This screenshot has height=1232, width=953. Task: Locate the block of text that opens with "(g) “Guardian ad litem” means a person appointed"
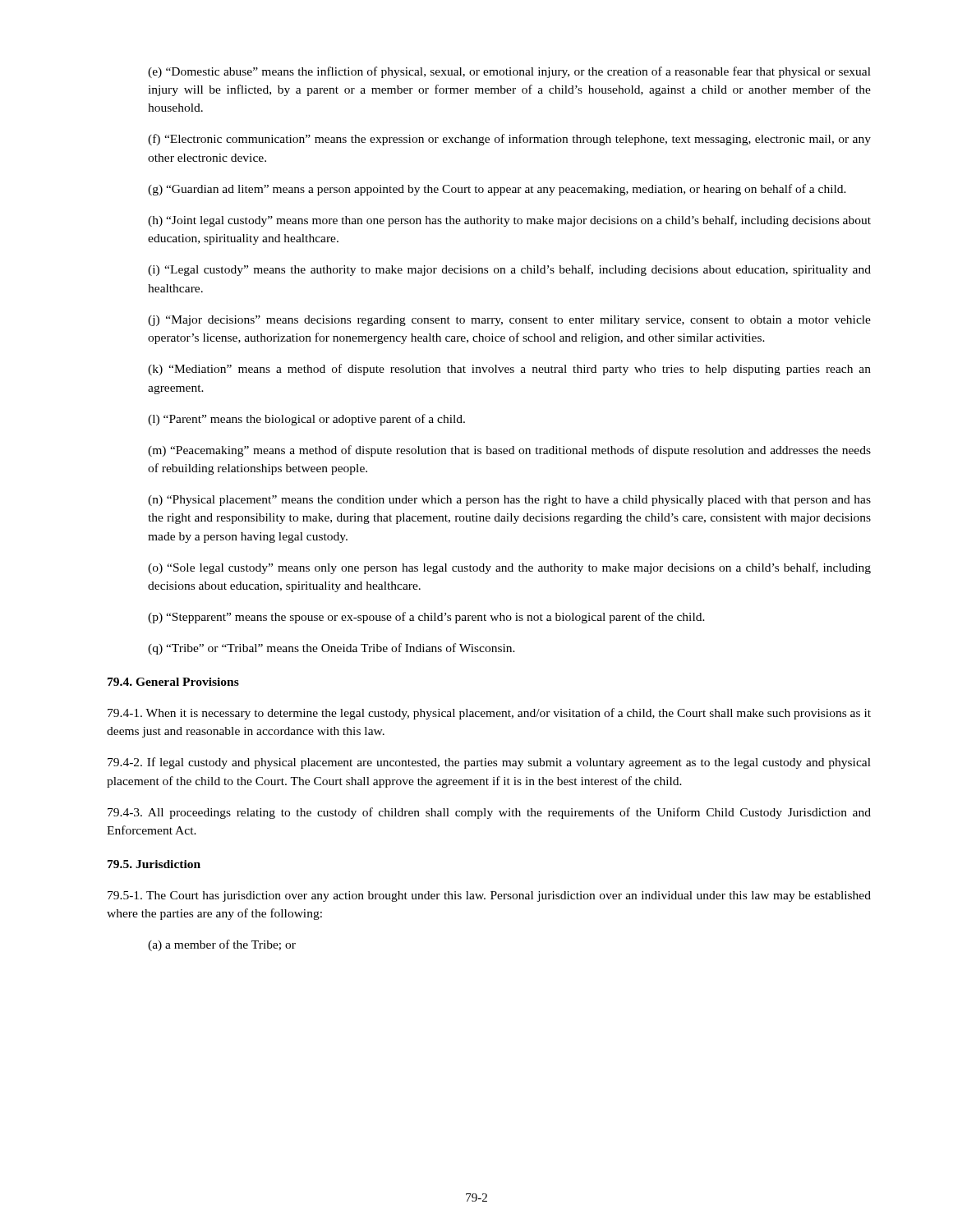pos(509,189)
